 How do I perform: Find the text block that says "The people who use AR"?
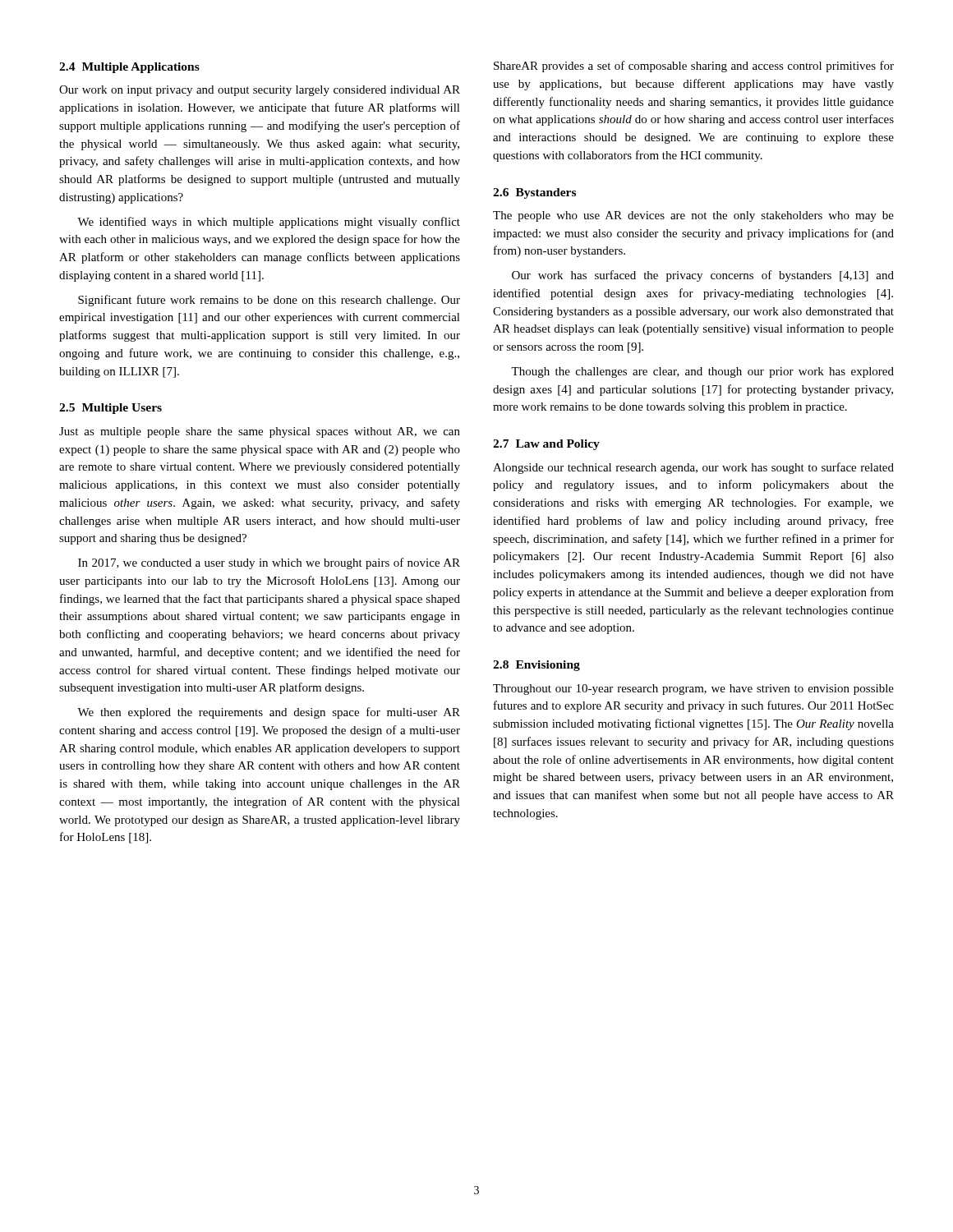tap(693, 312)
